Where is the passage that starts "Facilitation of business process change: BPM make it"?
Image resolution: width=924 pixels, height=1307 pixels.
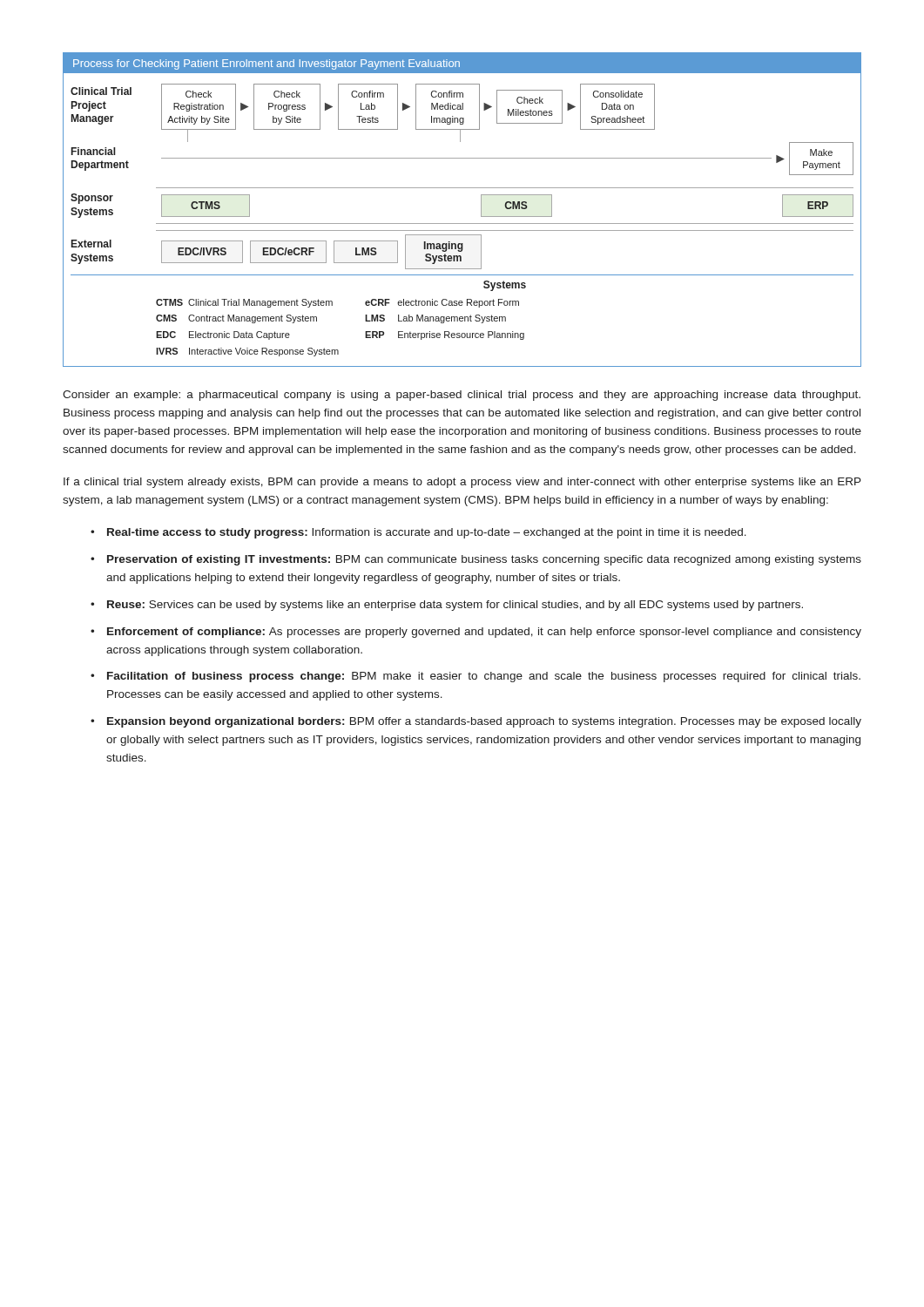[484, 685]
